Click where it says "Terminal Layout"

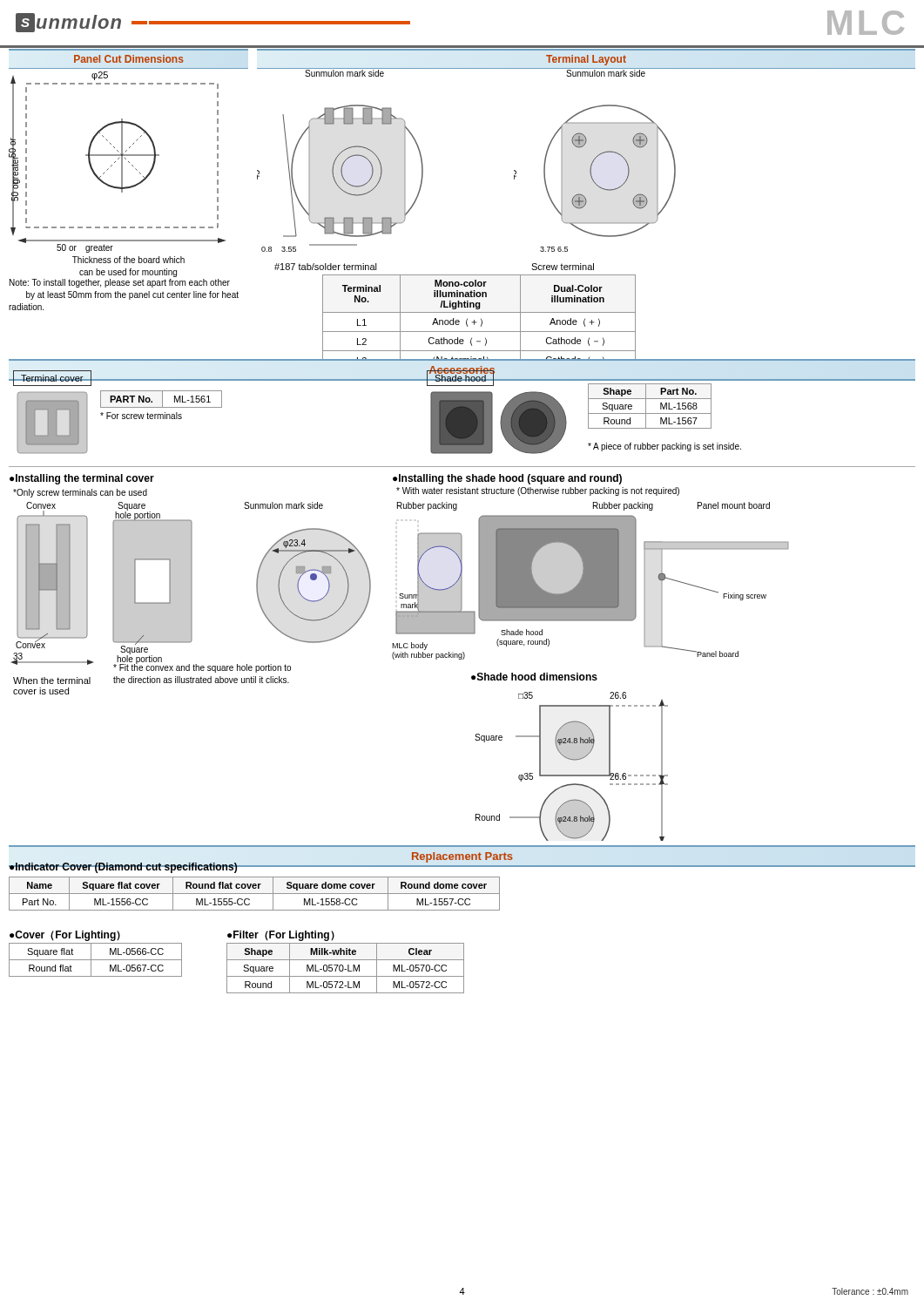coord(586,59)
